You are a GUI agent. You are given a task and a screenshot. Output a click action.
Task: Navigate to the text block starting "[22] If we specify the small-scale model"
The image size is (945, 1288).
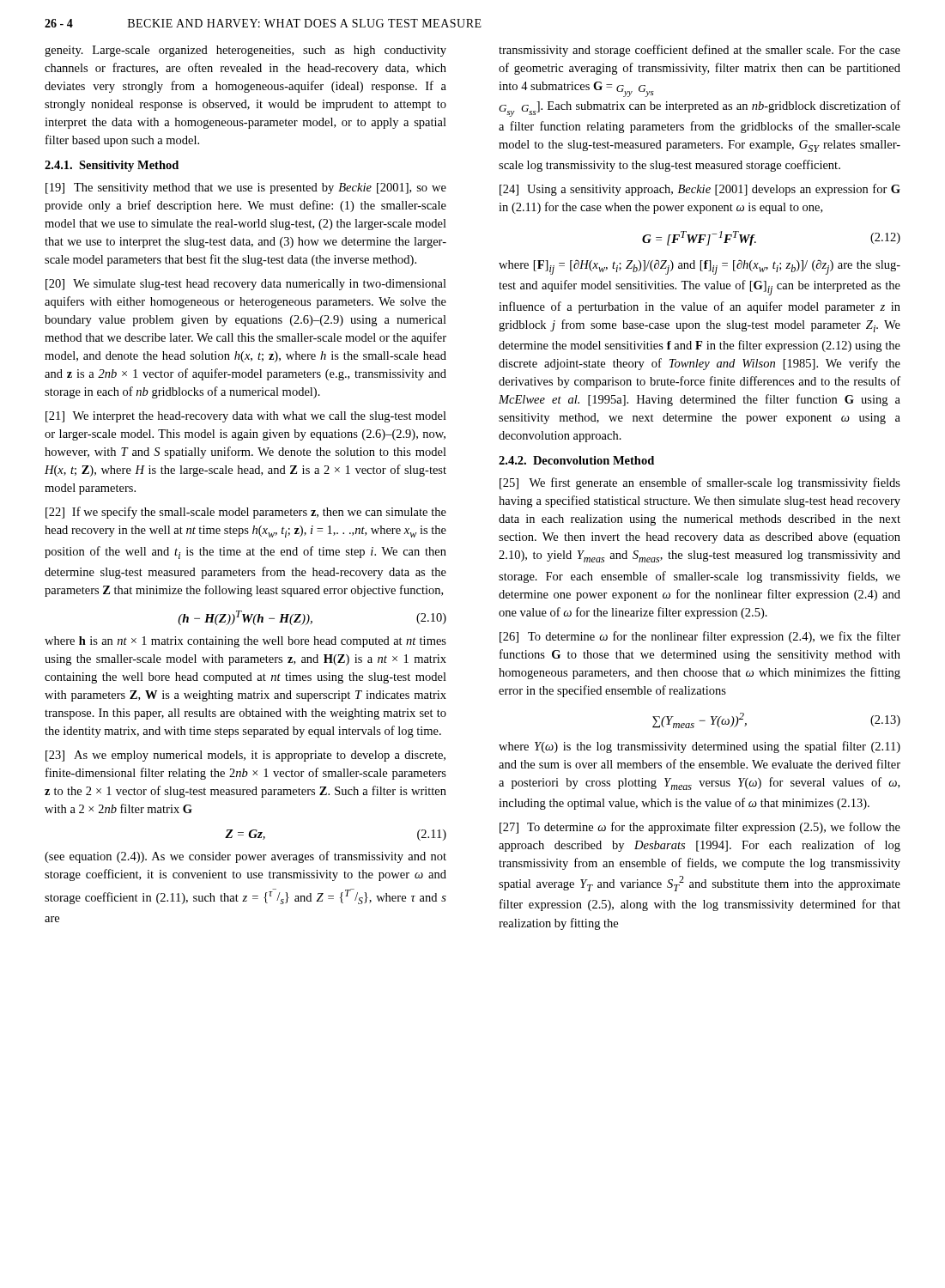[245, 552]
